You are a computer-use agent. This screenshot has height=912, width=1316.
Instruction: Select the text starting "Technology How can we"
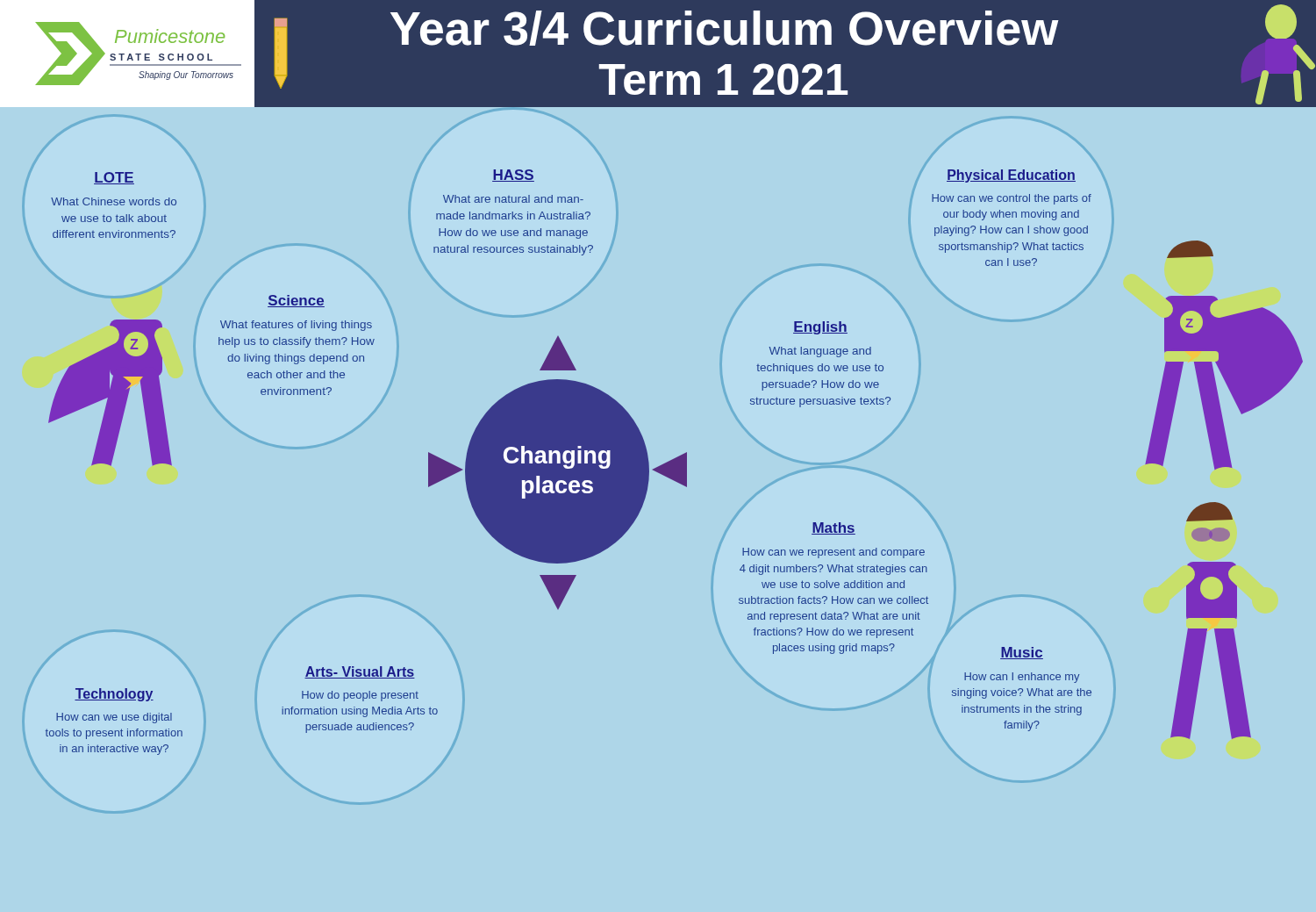click(x=114, y=722)
